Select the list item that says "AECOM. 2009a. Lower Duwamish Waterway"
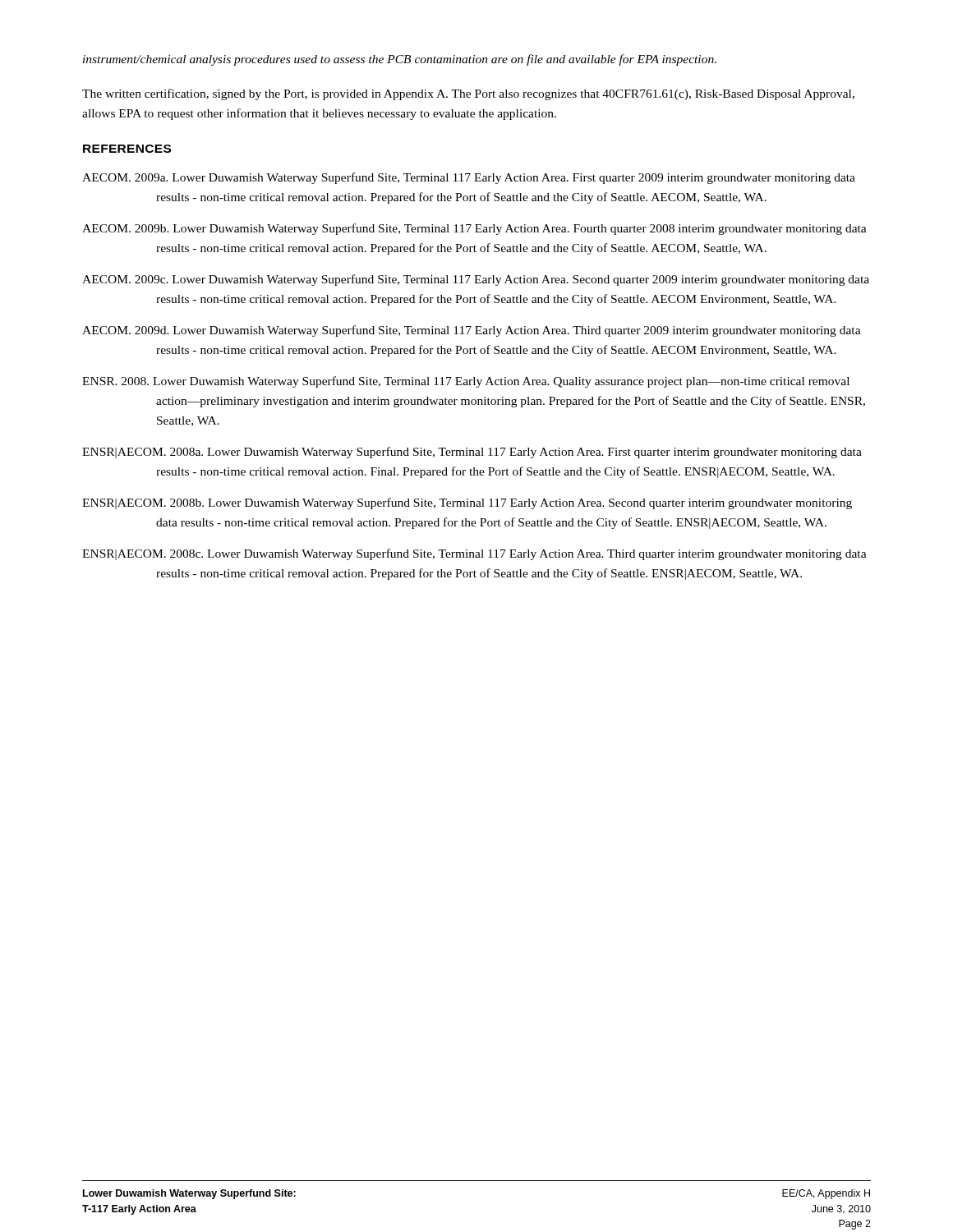The width and height of the screenshot is (953, 1232). pyautogui.click(x=476, y=187)
